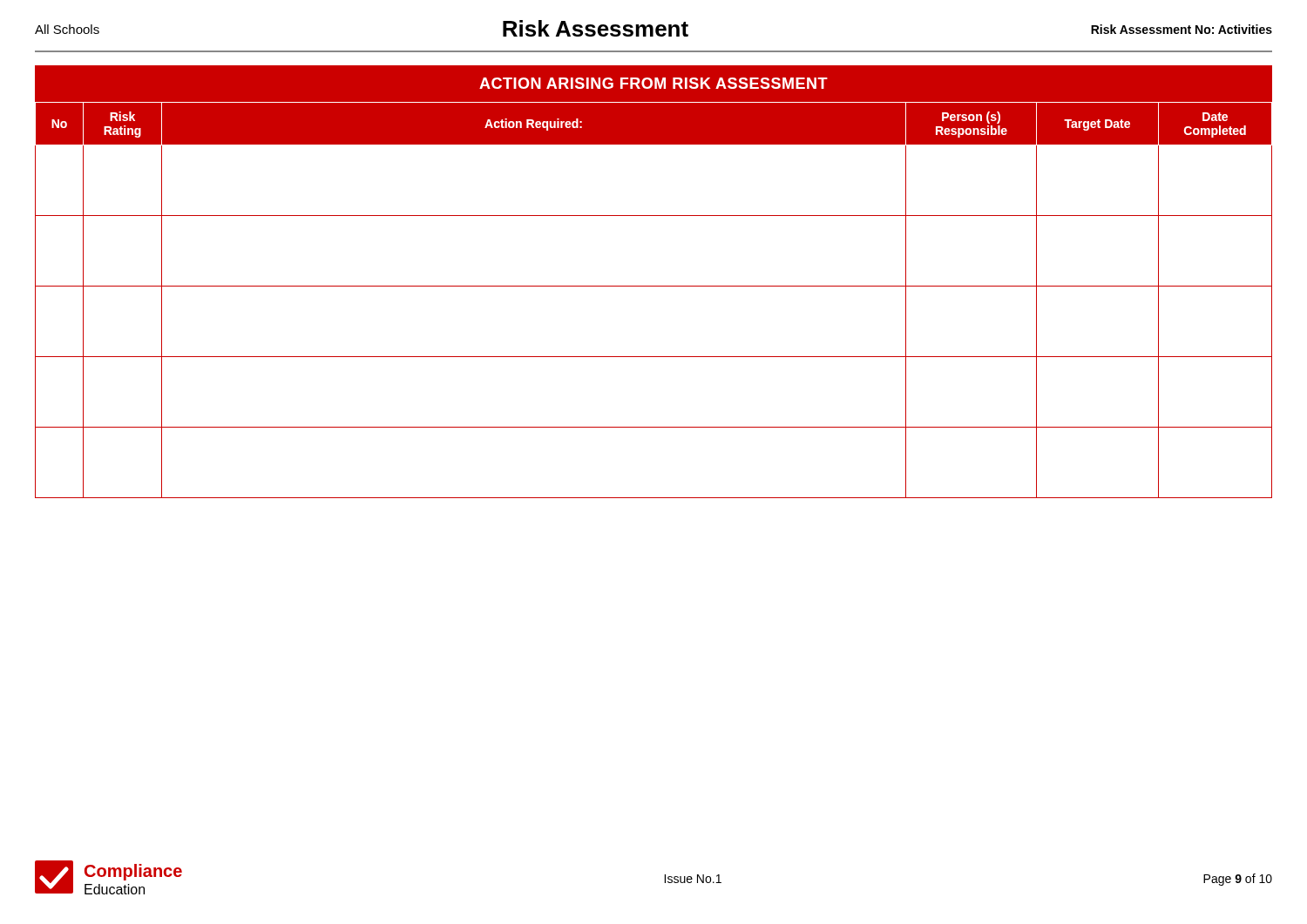1307x924 pixels.
Task: Find the table that mentions "Action Required:"
Action: [654, 282]
